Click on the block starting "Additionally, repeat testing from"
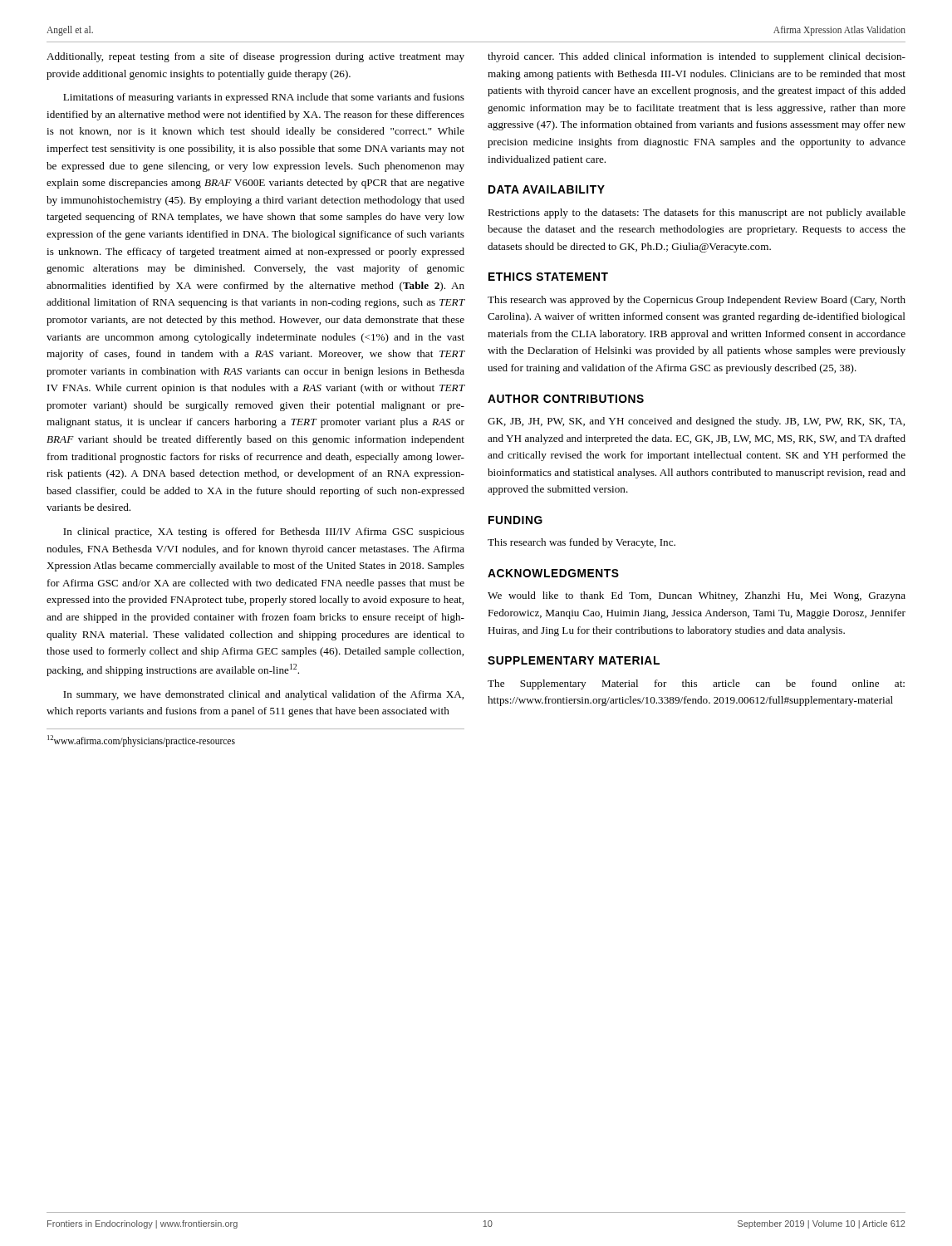Viewport: 952px width, 1246px height. coord(255,384)
